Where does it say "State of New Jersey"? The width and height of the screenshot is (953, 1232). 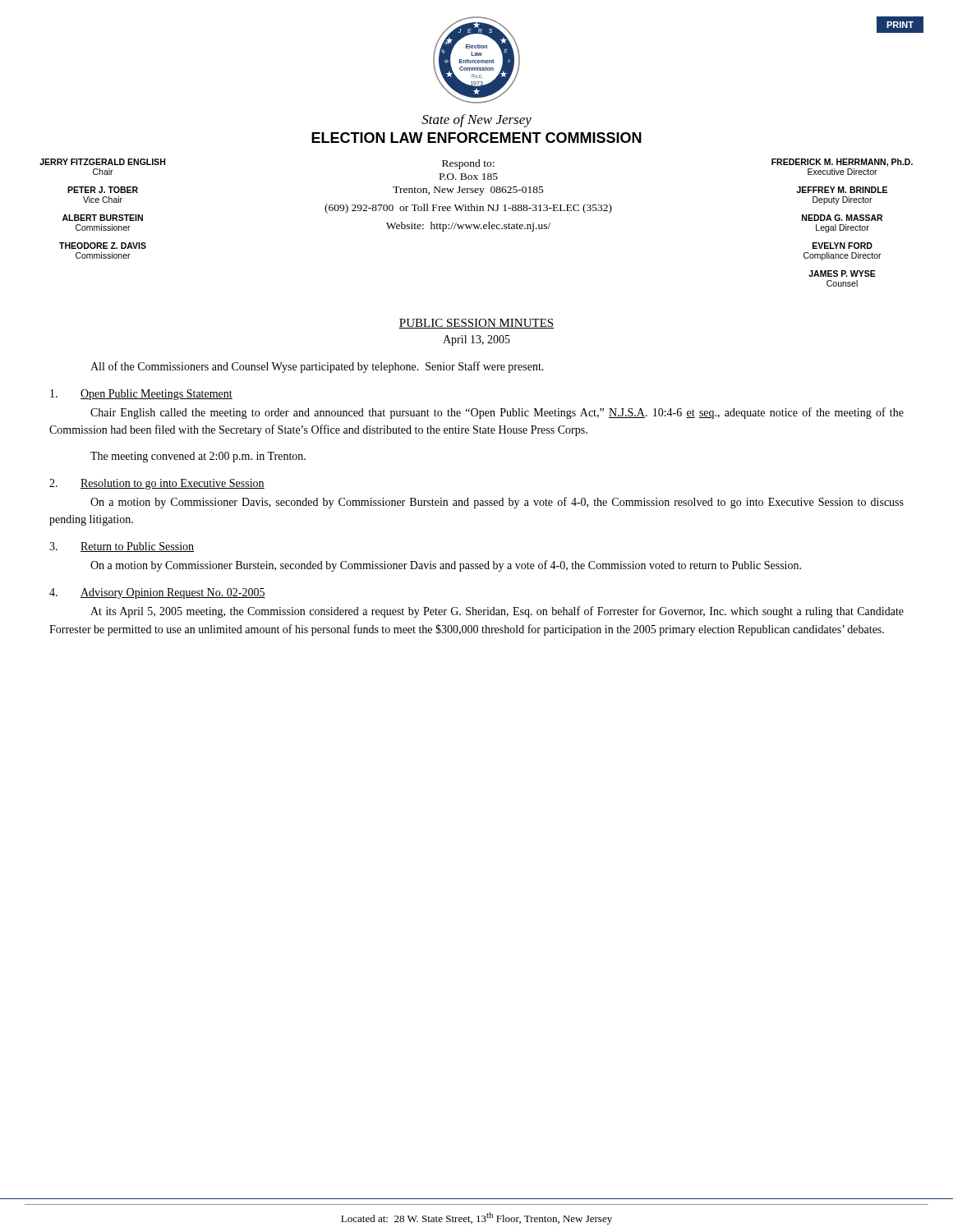click(476, 120)
